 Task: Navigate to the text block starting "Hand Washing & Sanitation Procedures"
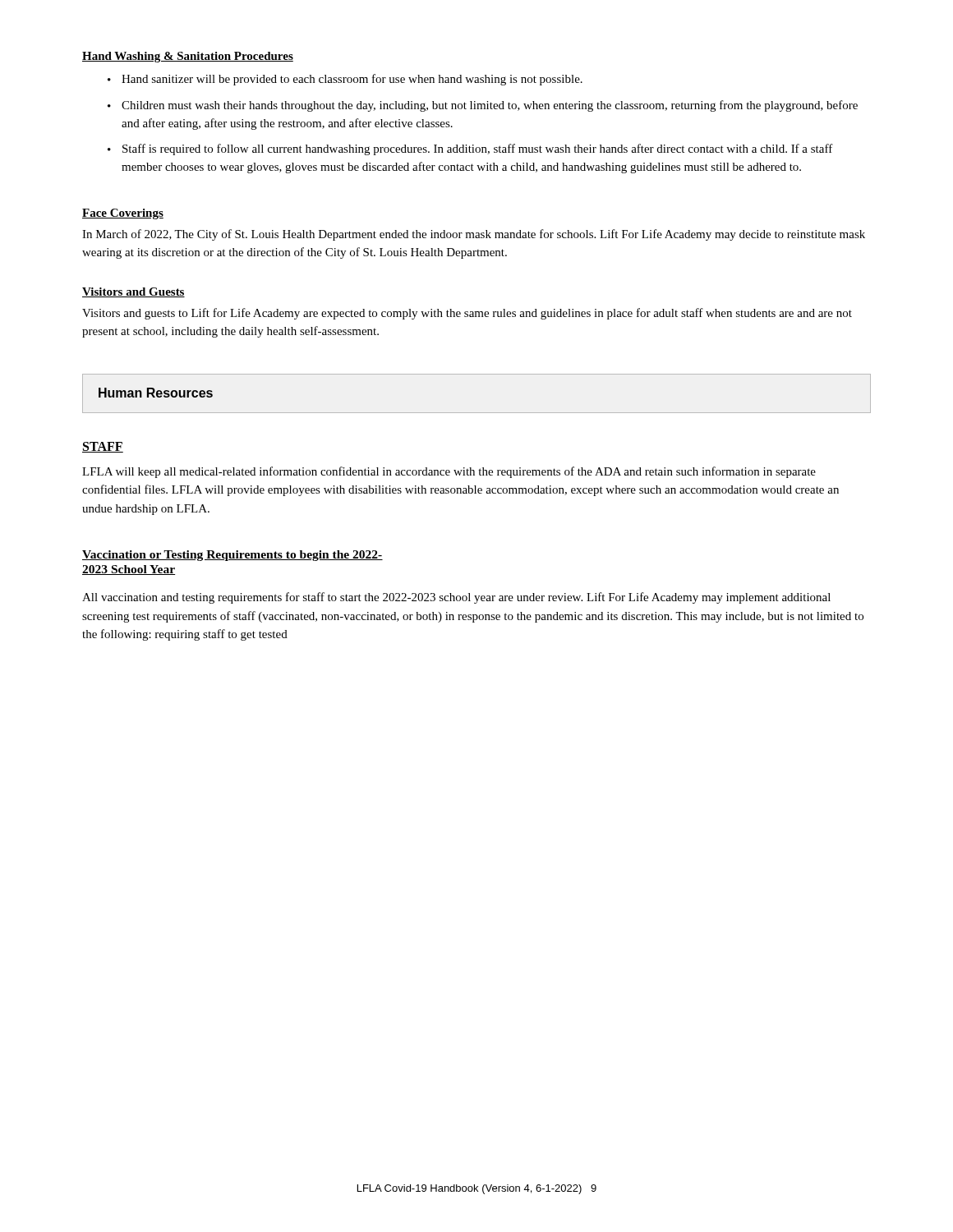pos(188,57)
